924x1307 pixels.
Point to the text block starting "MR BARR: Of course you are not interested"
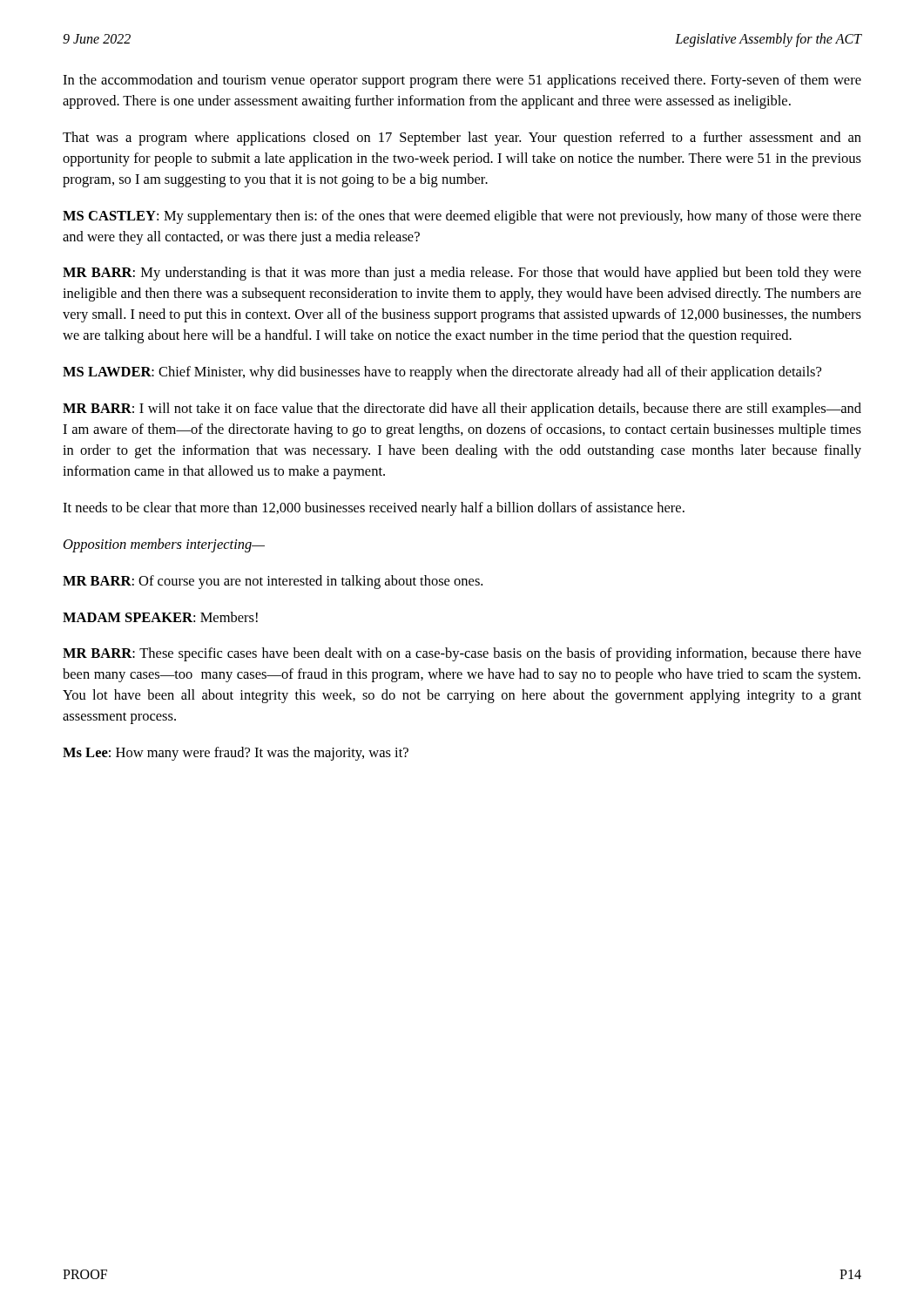(x=273, y=580)
